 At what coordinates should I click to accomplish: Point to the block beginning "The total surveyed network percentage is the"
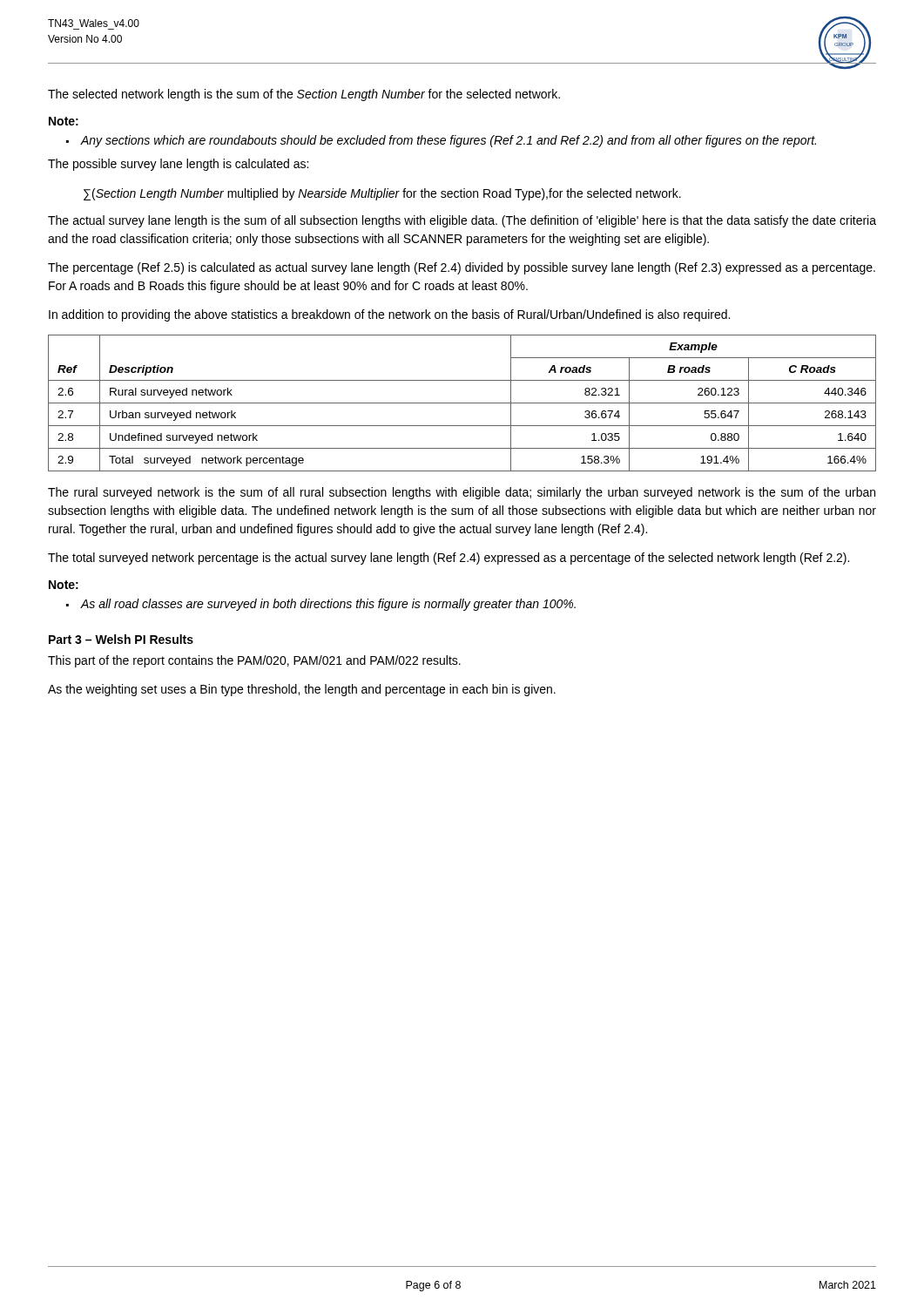pyautogui.click(x=449, y=558)
